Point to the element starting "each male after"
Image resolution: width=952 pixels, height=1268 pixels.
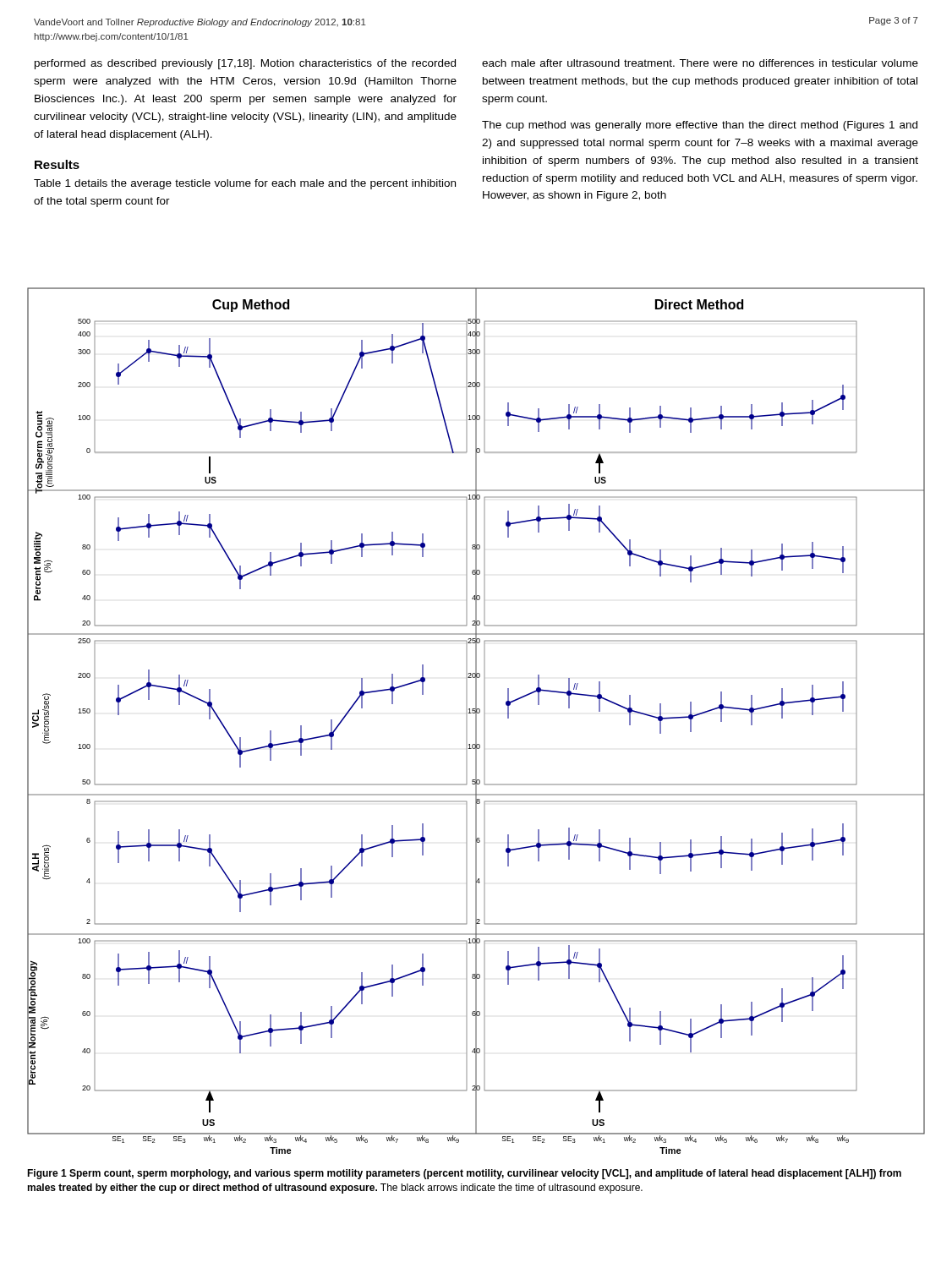tap(700, 81)
